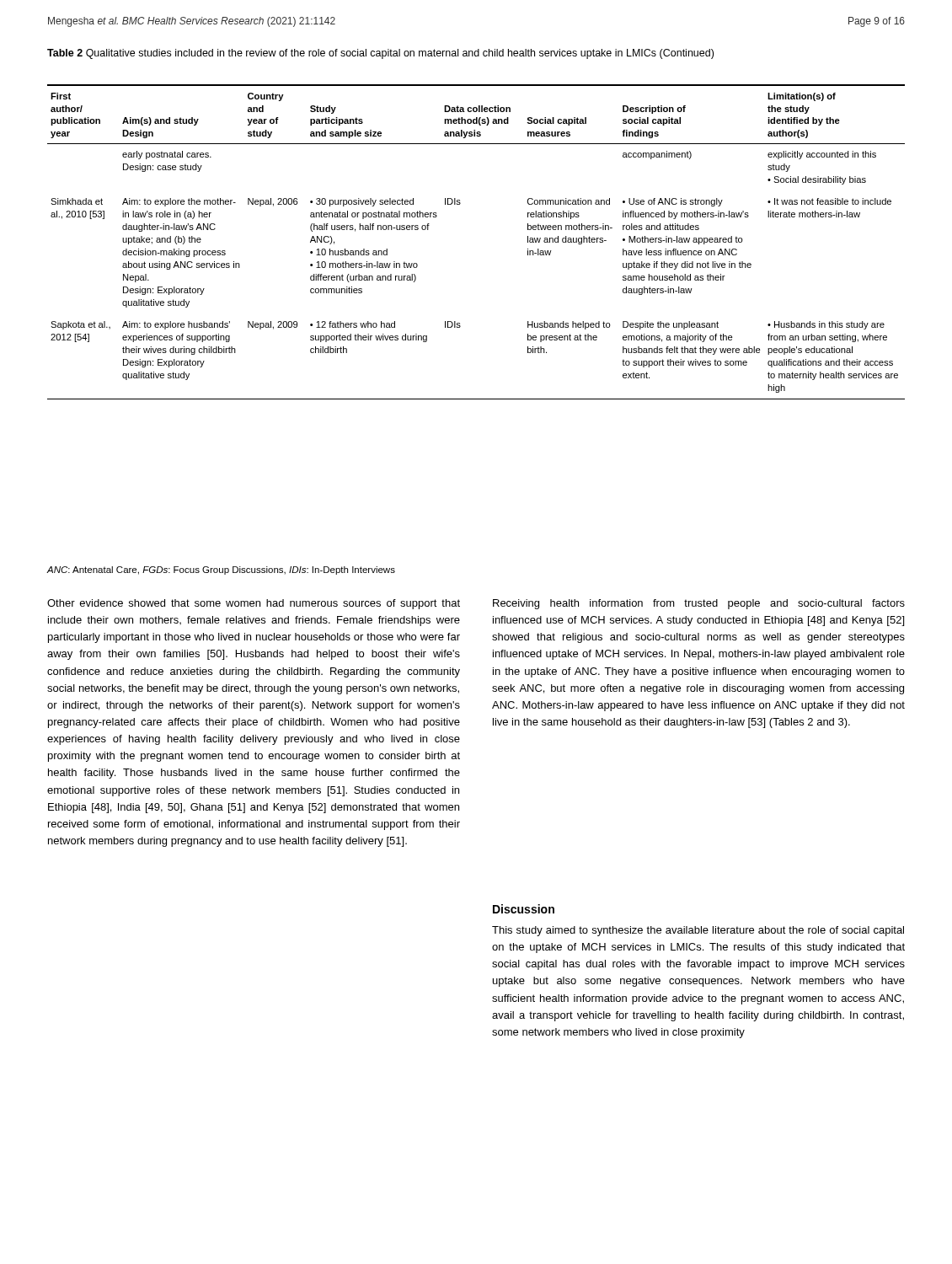
Task: Point to the block beginning "Other evidence showed that some women had numerous"
Action: pos(254,722)
